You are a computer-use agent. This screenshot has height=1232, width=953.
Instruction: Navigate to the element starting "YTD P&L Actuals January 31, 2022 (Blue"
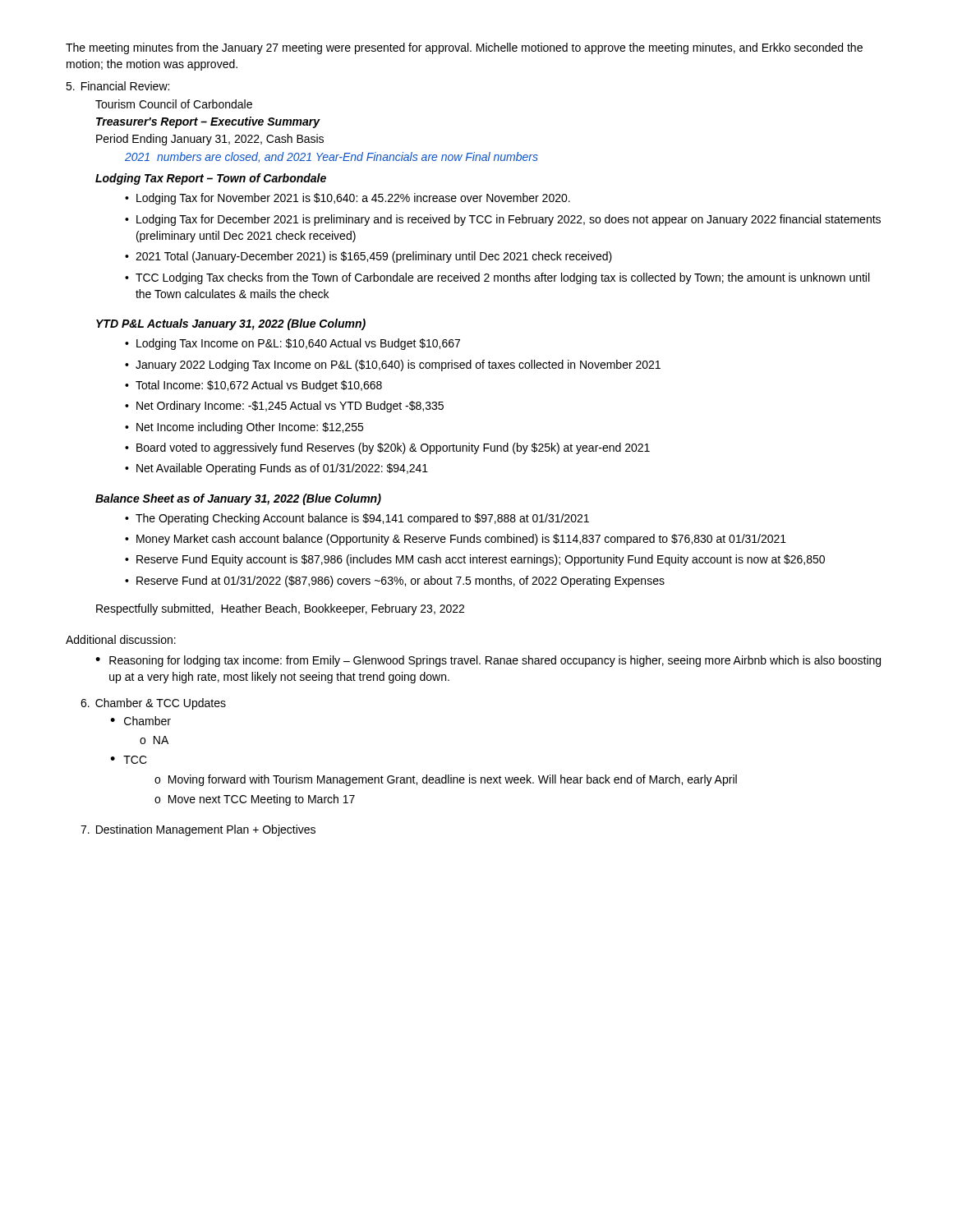(230, 324)
